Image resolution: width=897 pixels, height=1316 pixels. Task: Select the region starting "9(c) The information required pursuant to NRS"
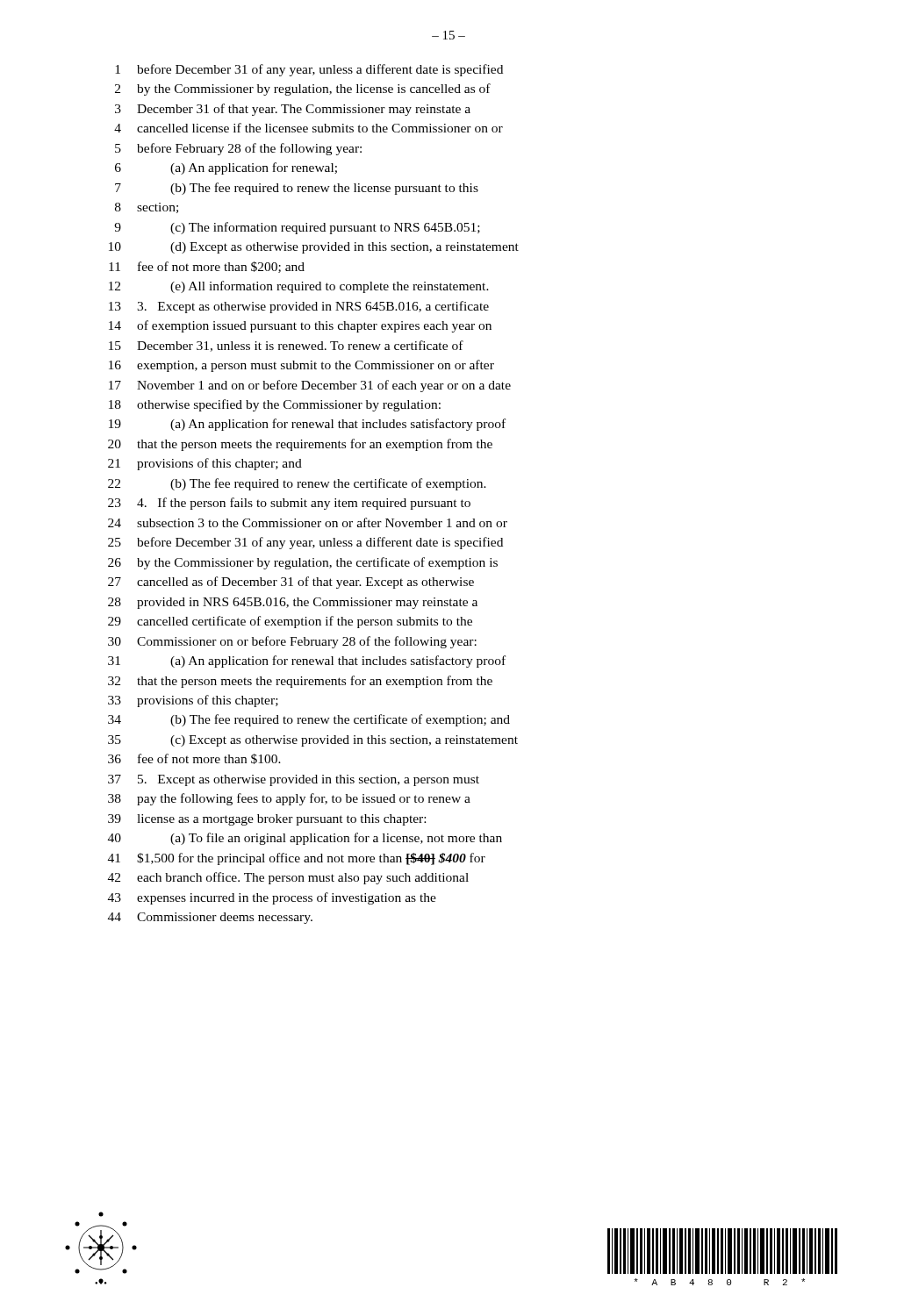448,227
